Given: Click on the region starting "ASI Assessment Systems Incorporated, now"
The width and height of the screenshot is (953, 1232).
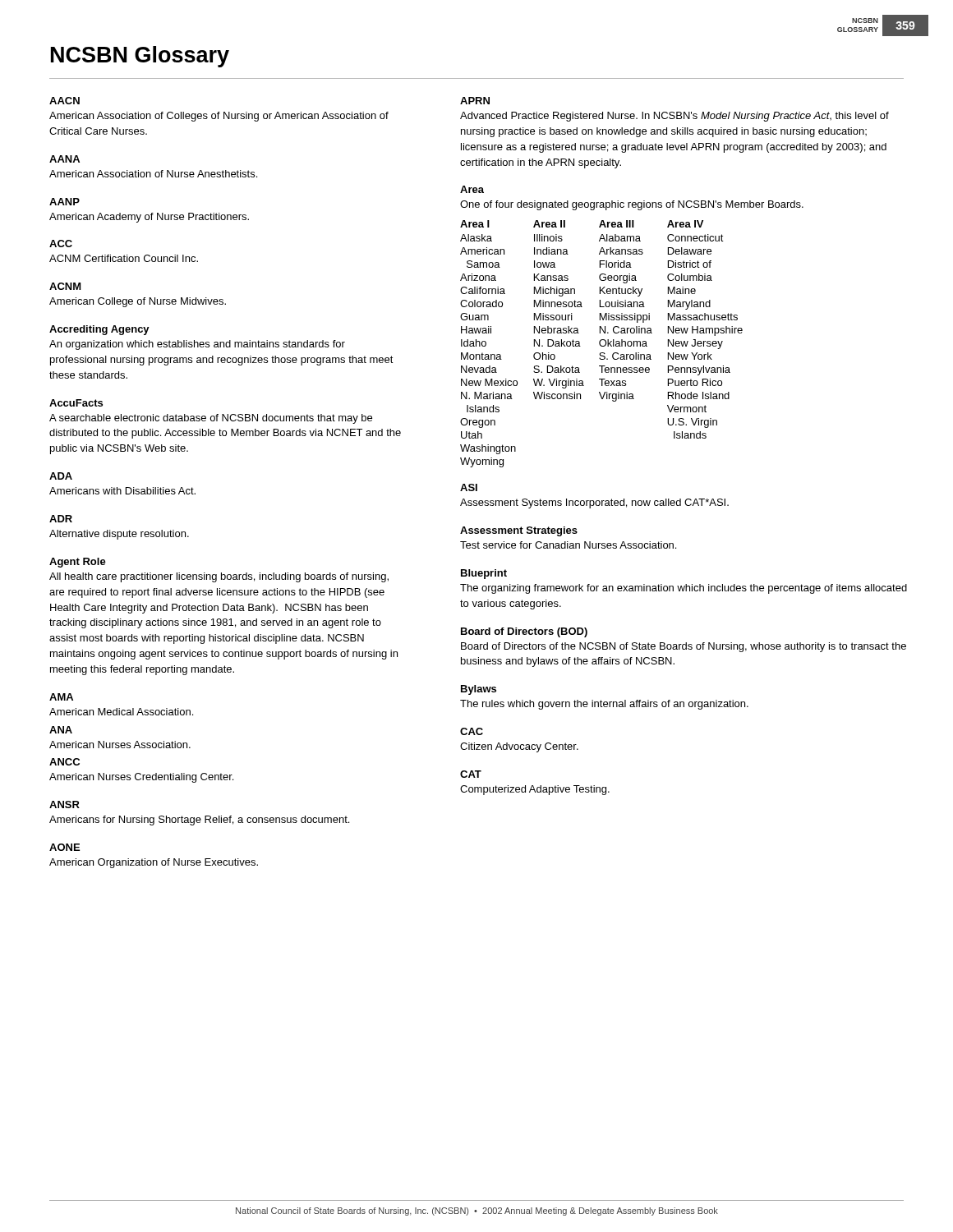Looking at the screenshot, I should tap(686, 496).
